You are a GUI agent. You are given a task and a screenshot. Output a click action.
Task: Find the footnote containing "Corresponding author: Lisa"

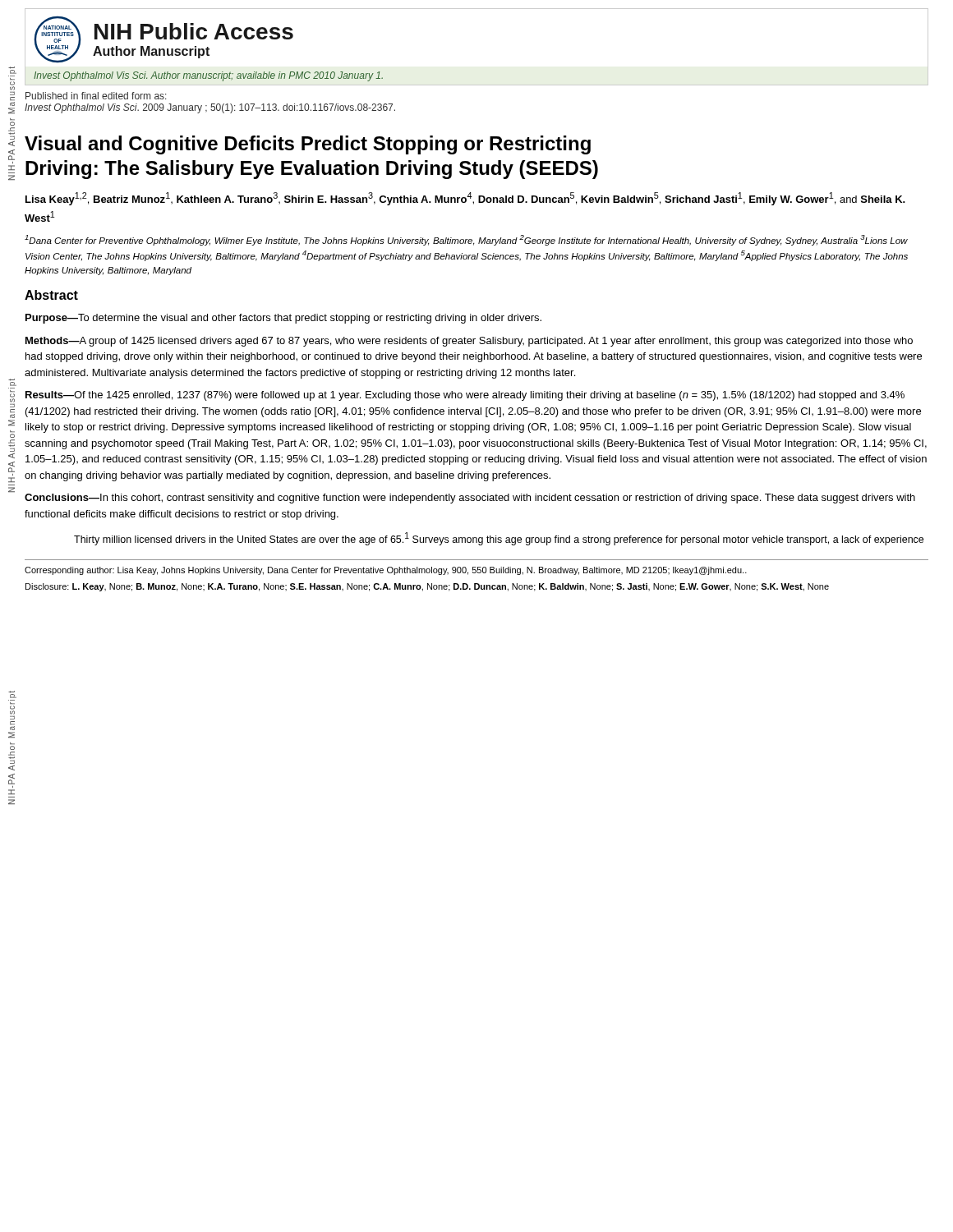[386, 570]
